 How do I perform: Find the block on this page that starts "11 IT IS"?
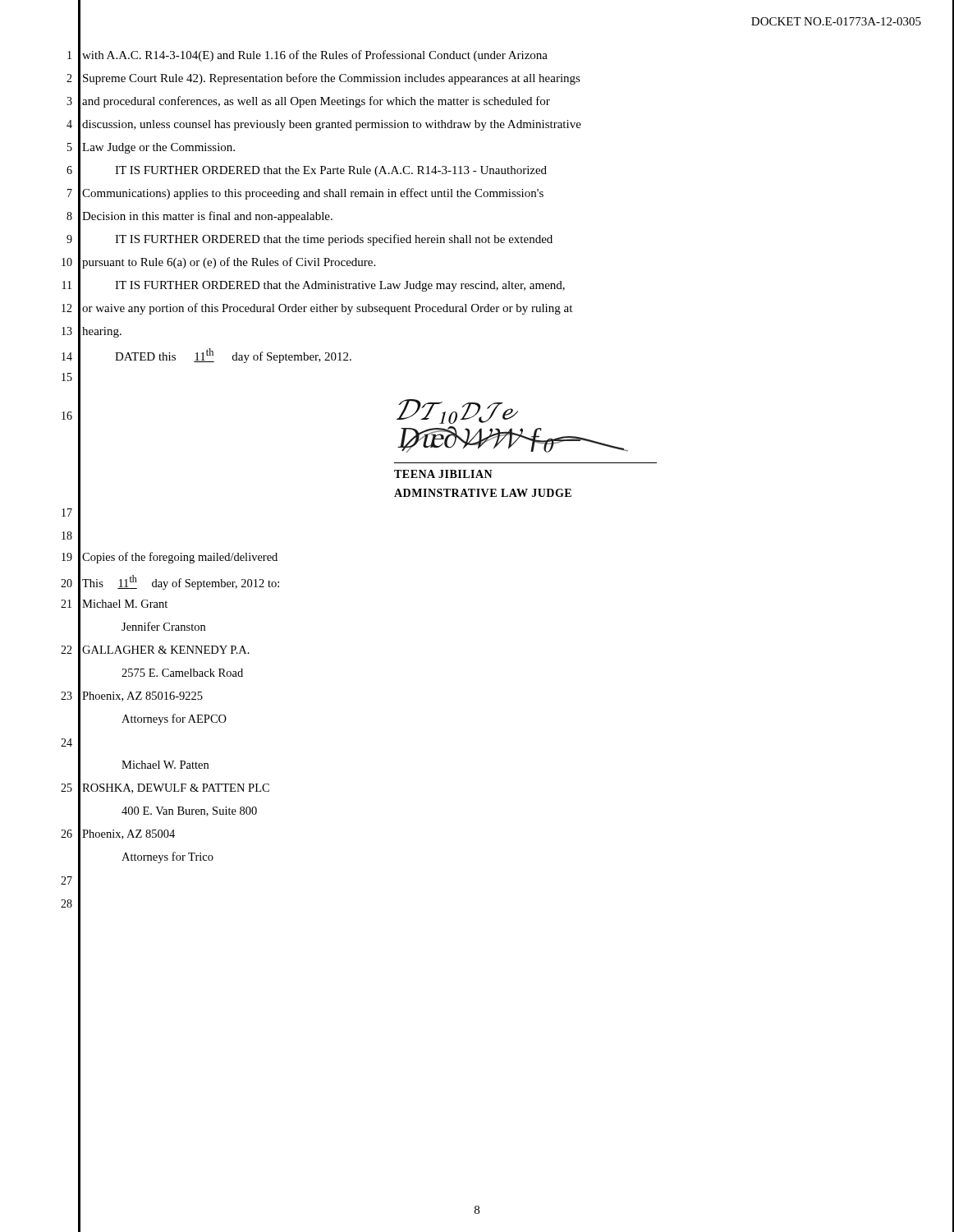click(x=477, y=310)
